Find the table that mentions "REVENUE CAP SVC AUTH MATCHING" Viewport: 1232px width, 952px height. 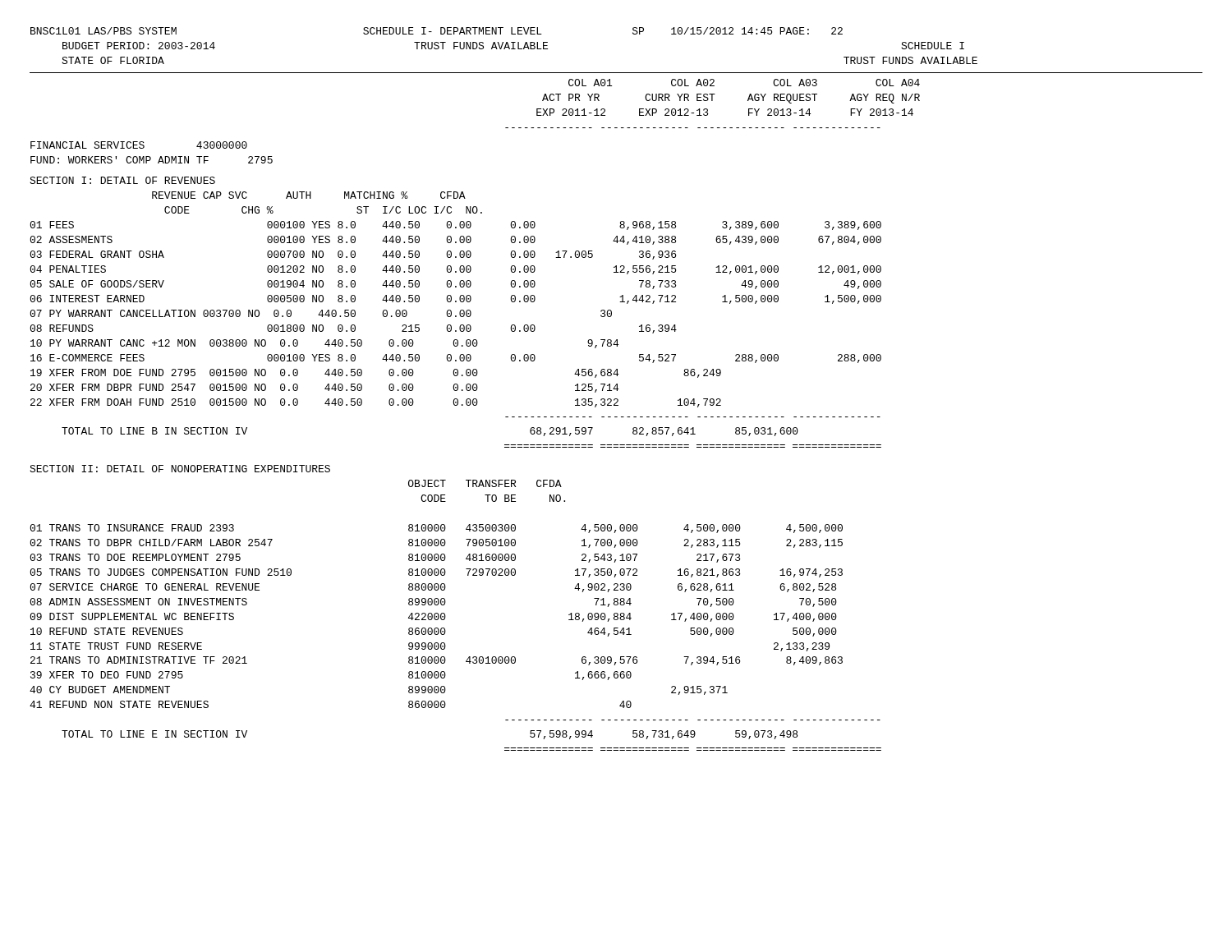616,307
